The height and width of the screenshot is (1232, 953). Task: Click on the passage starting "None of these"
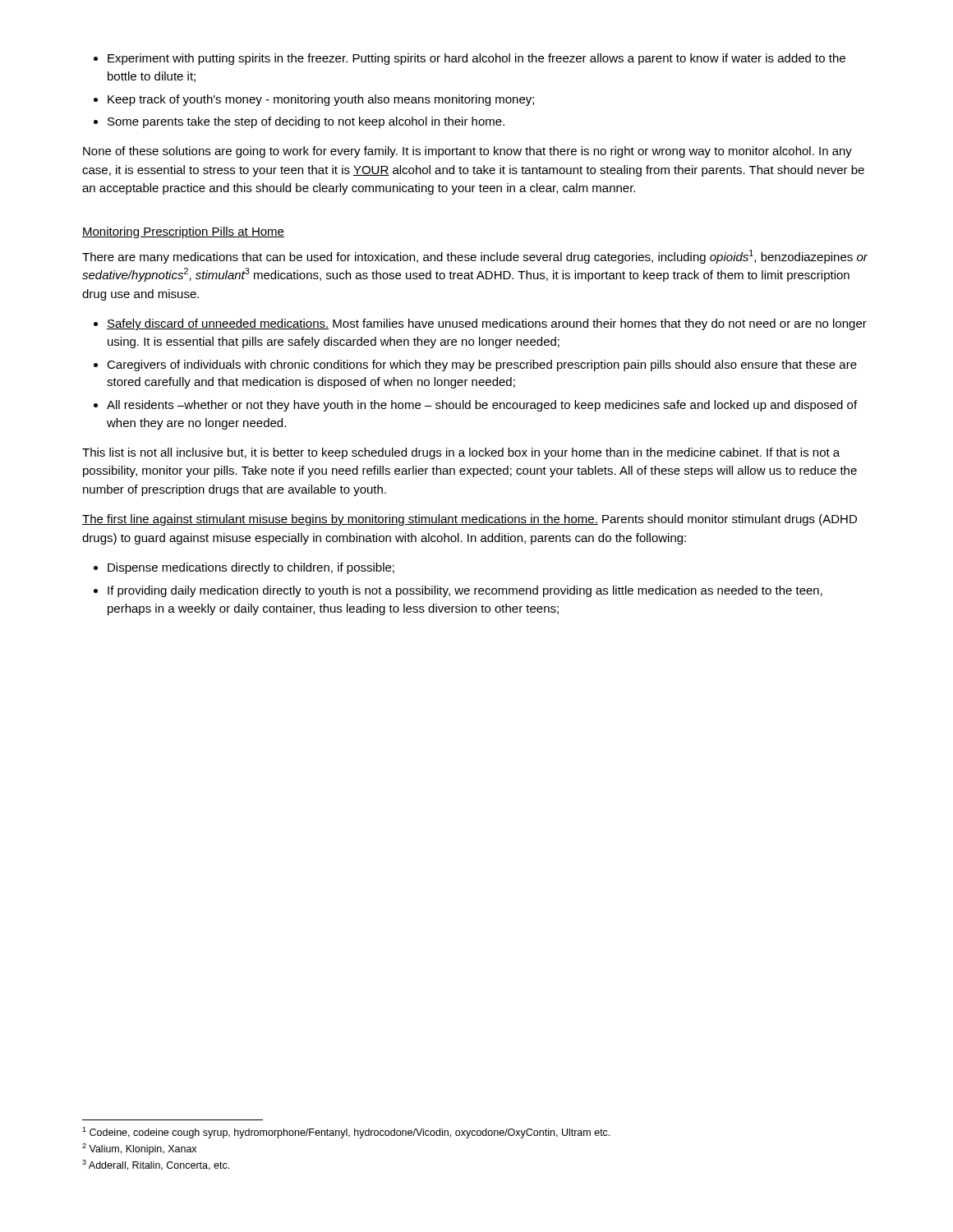pyautogui.click(x=476, y=170)
